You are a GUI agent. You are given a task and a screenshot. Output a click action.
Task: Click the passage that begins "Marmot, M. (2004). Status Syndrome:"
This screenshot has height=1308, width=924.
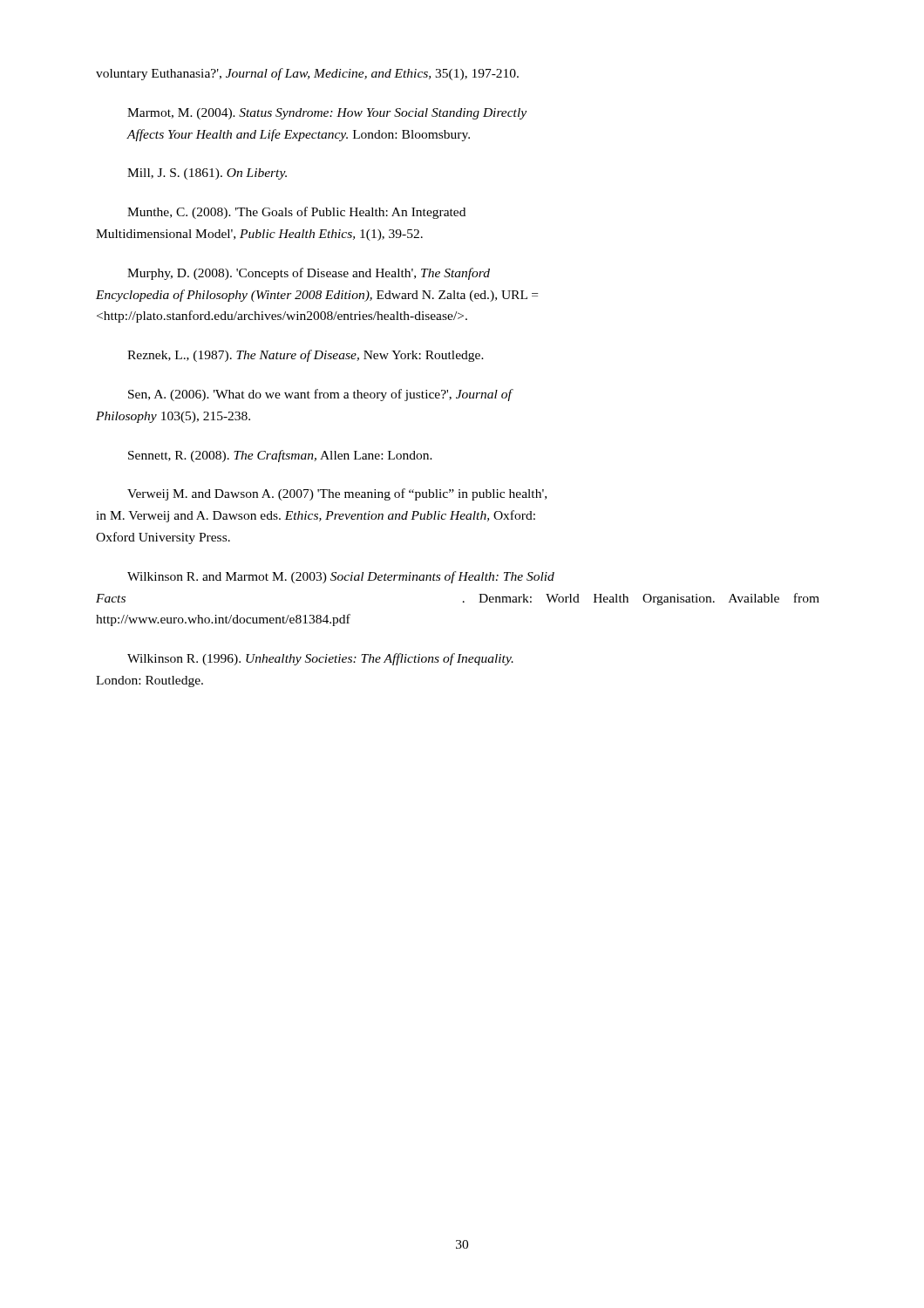click(x=458, y=123)
